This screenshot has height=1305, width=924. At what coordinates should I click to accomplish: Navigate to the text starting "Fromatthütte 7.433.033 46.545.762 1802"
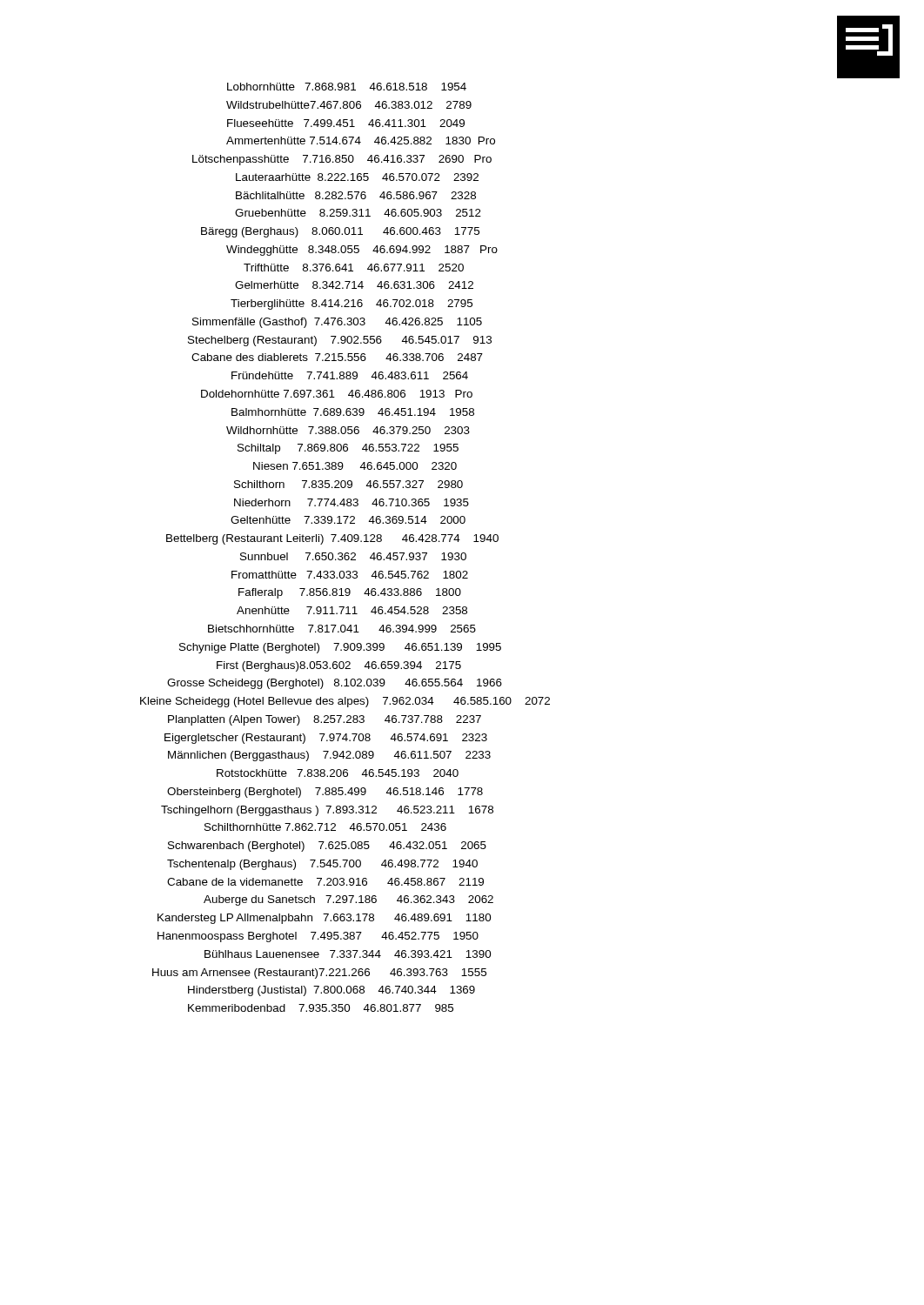(x=349, y=574)
